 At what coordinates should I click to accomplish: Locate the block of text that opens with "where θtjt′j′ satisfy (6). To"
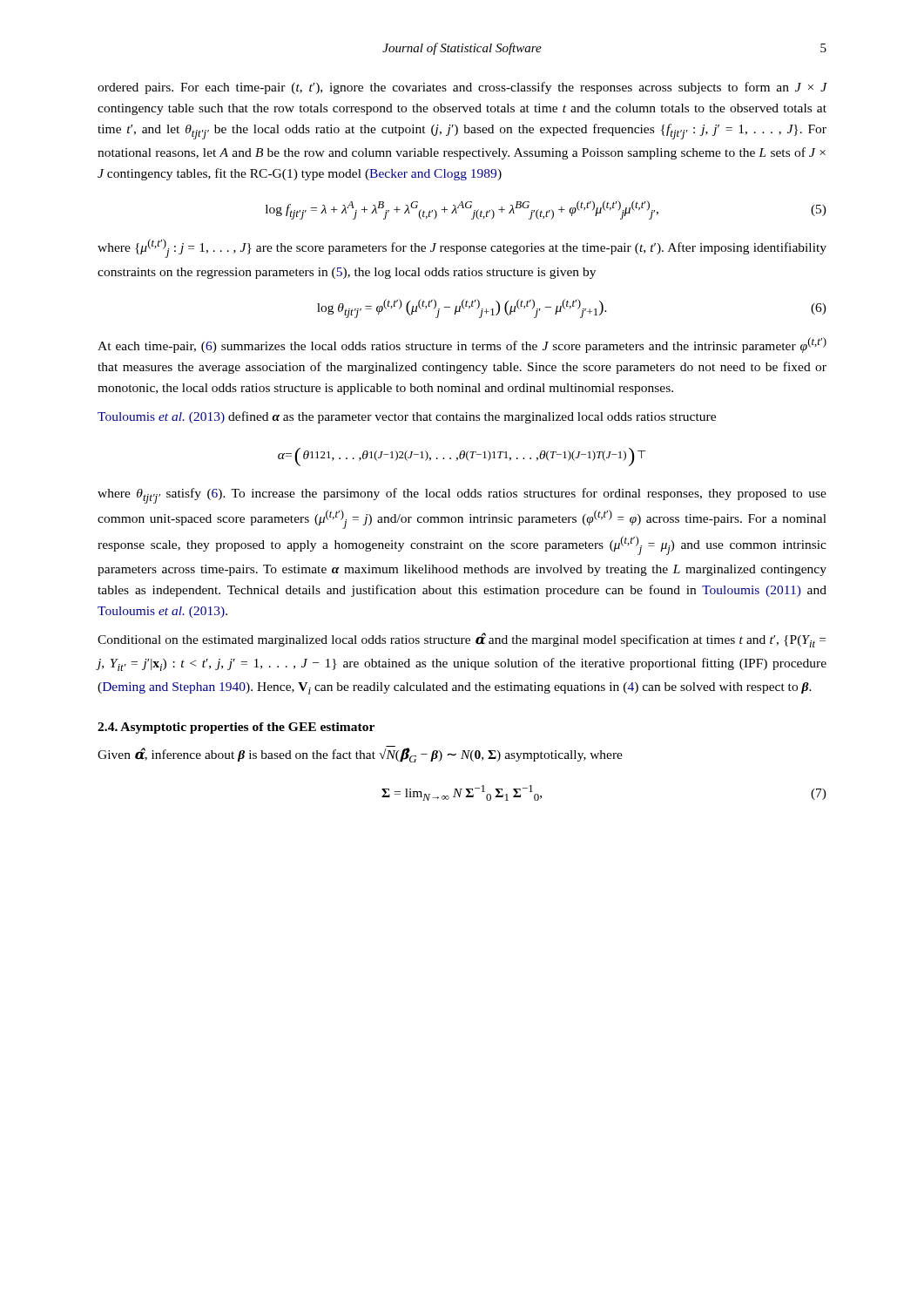point(462,552)
